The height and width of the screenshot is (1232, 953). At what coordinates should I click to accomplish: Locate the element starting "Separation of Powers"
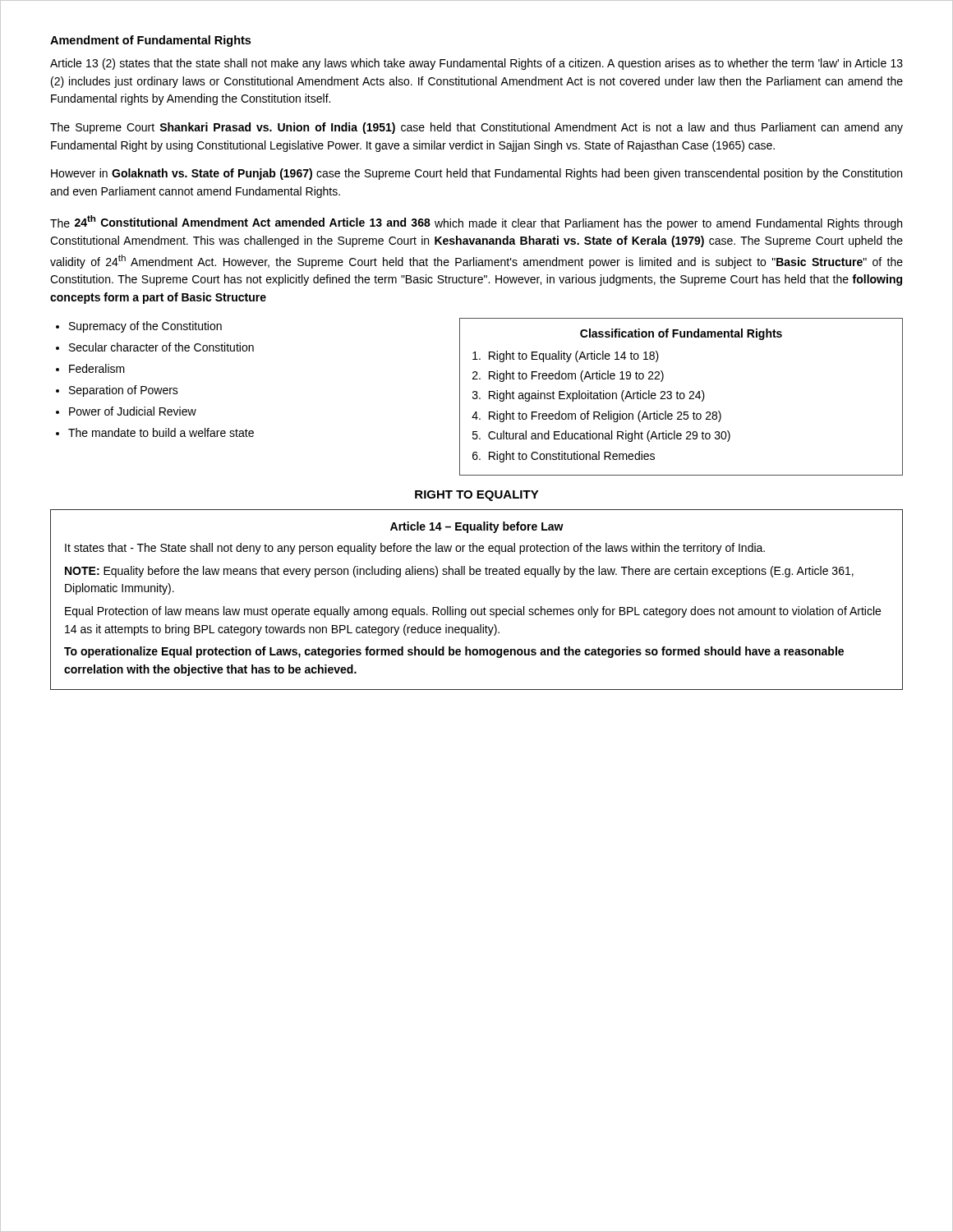pyautogui.click(x=124, y=391)
